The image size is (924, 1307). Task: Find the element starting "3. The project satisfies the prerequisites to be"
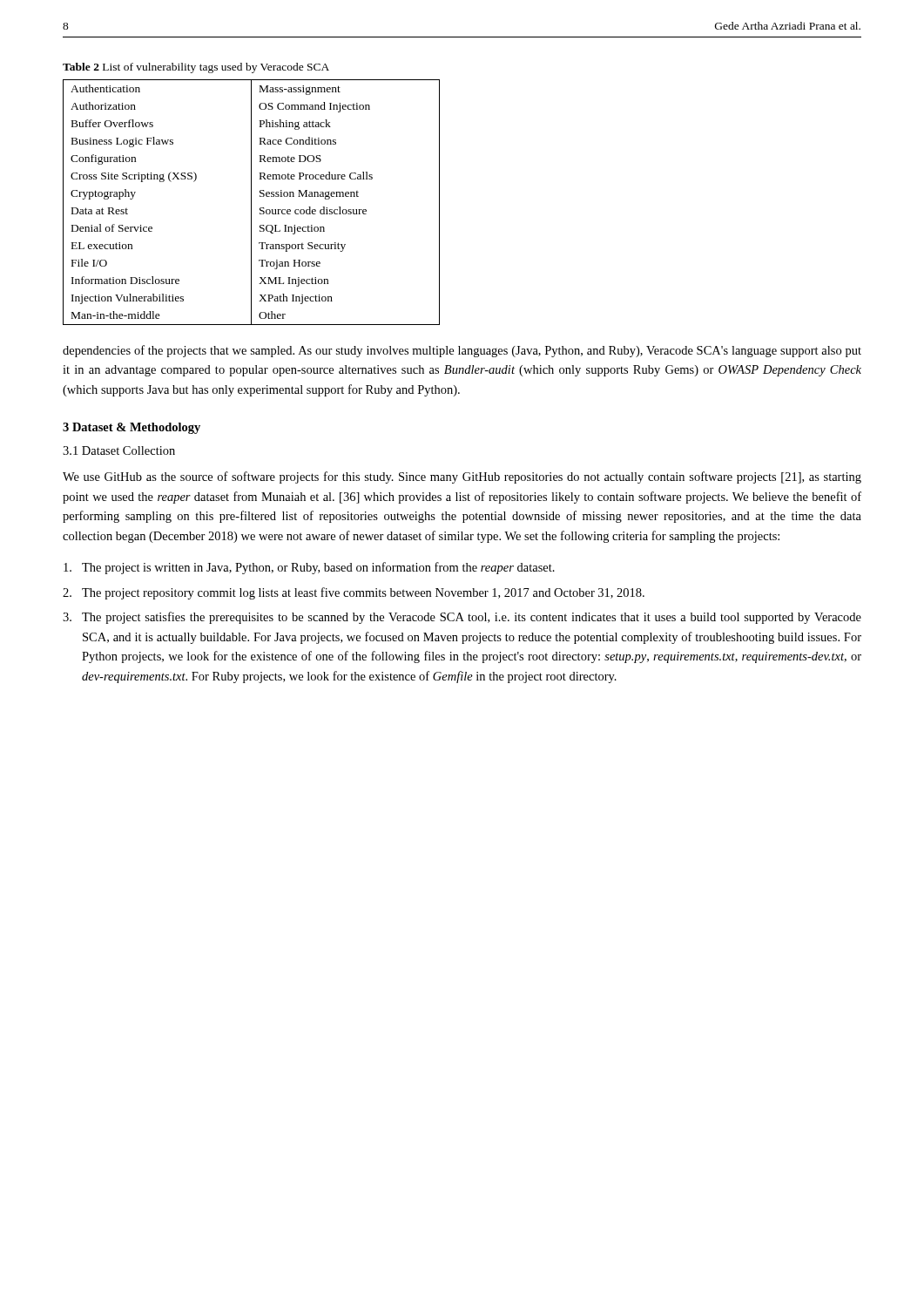click(462, 647)
